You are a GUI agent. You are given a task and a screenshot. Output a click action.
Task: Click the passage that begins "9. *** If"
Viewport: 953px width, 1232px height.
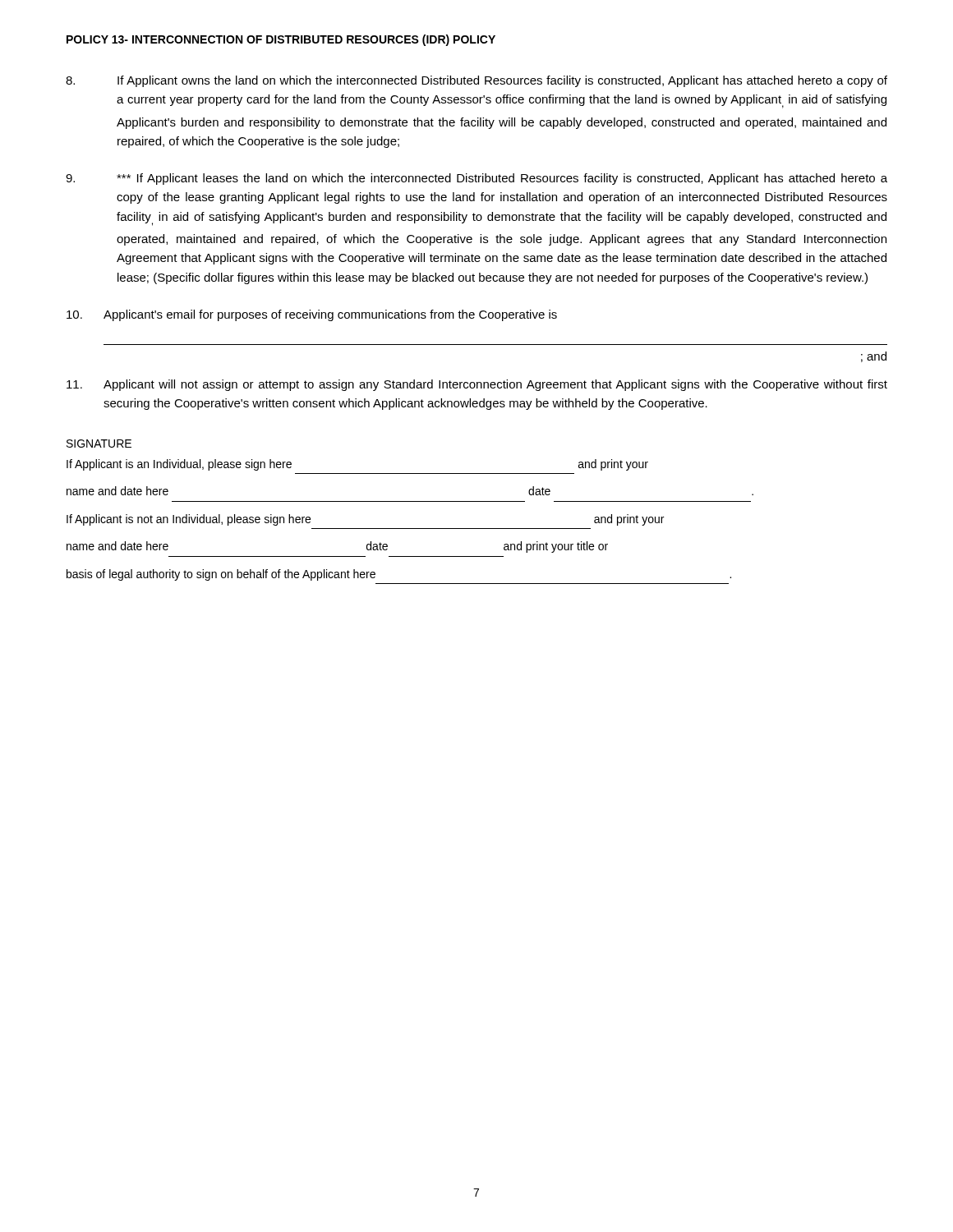point(476,227)
